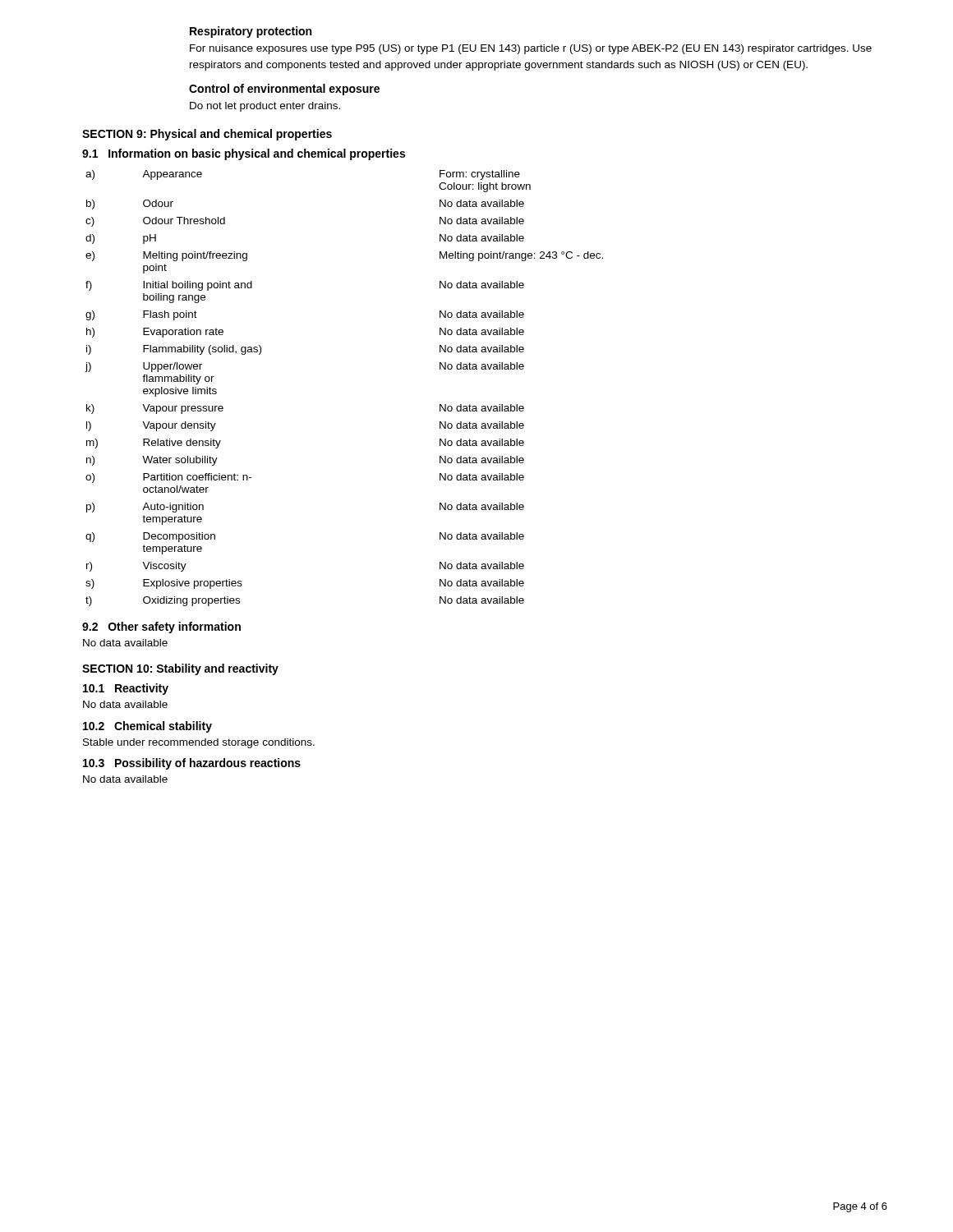
Task: Navigate to the element starting "For nuisance exposures use type"
Action: (530, 56)
